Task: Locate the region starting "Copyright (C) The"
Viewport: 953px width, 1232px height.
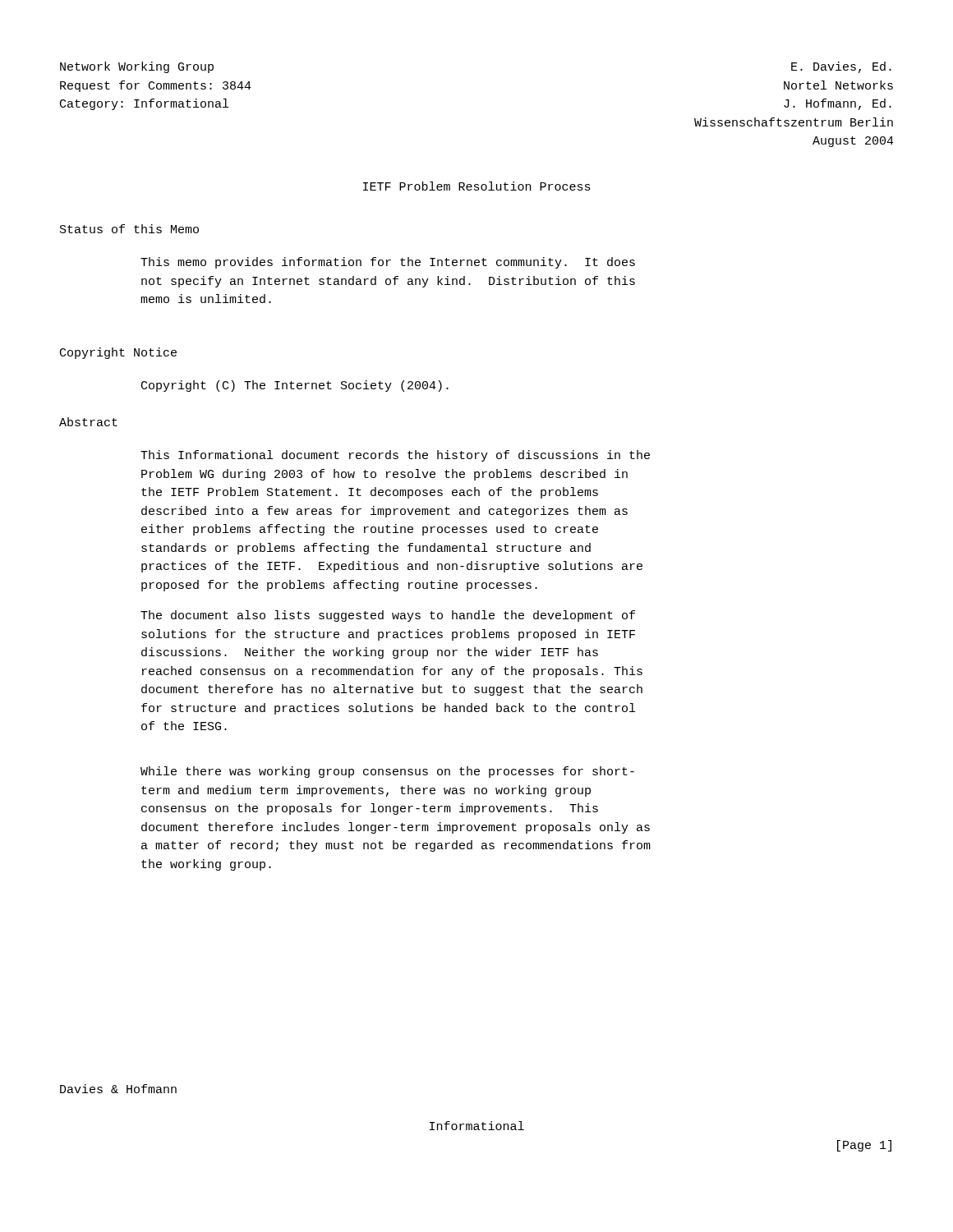Action: pos(285,386)
